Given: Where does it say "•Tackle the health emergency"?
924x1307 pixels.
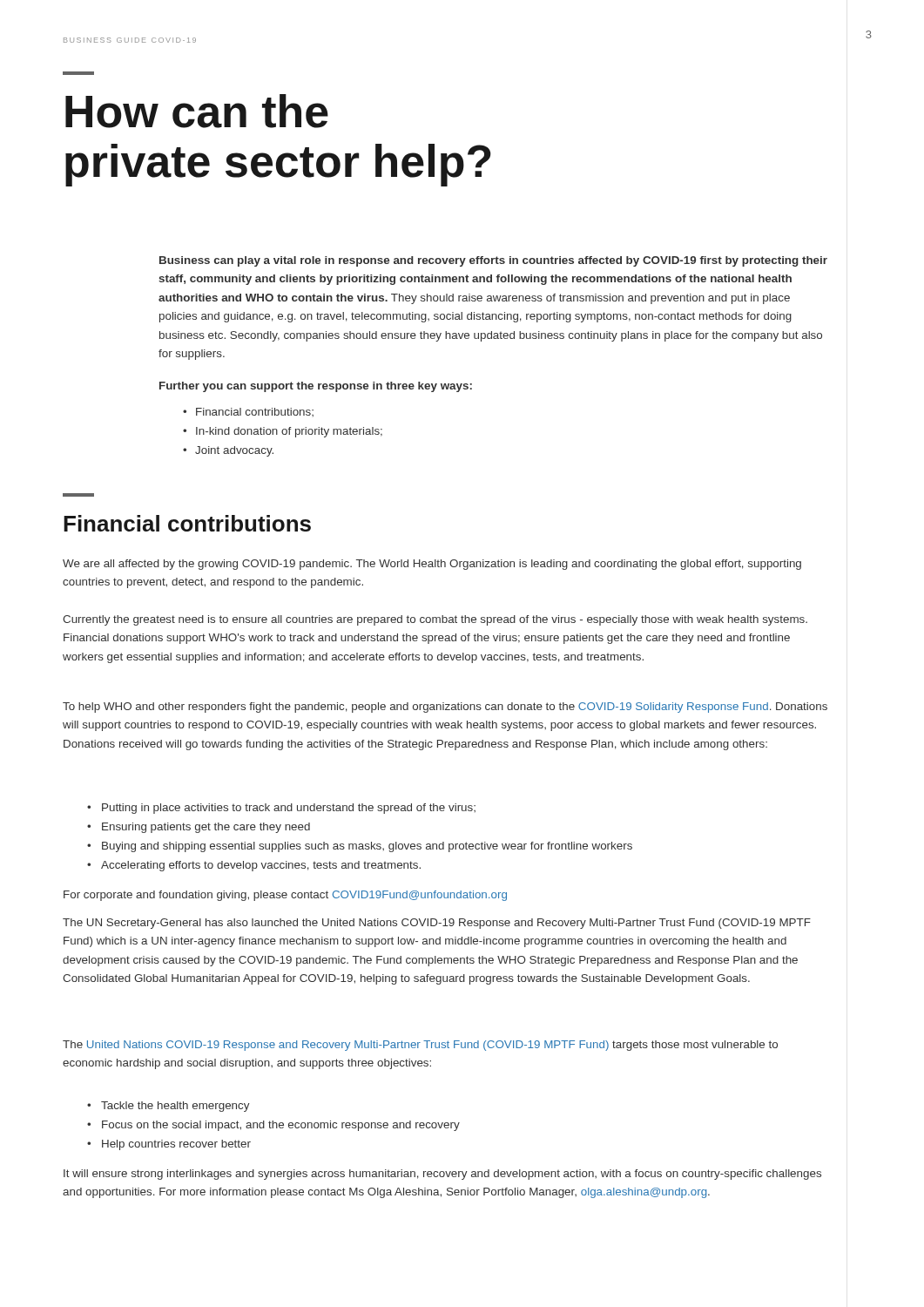Looking at the screenshot, I should 168,1106.
